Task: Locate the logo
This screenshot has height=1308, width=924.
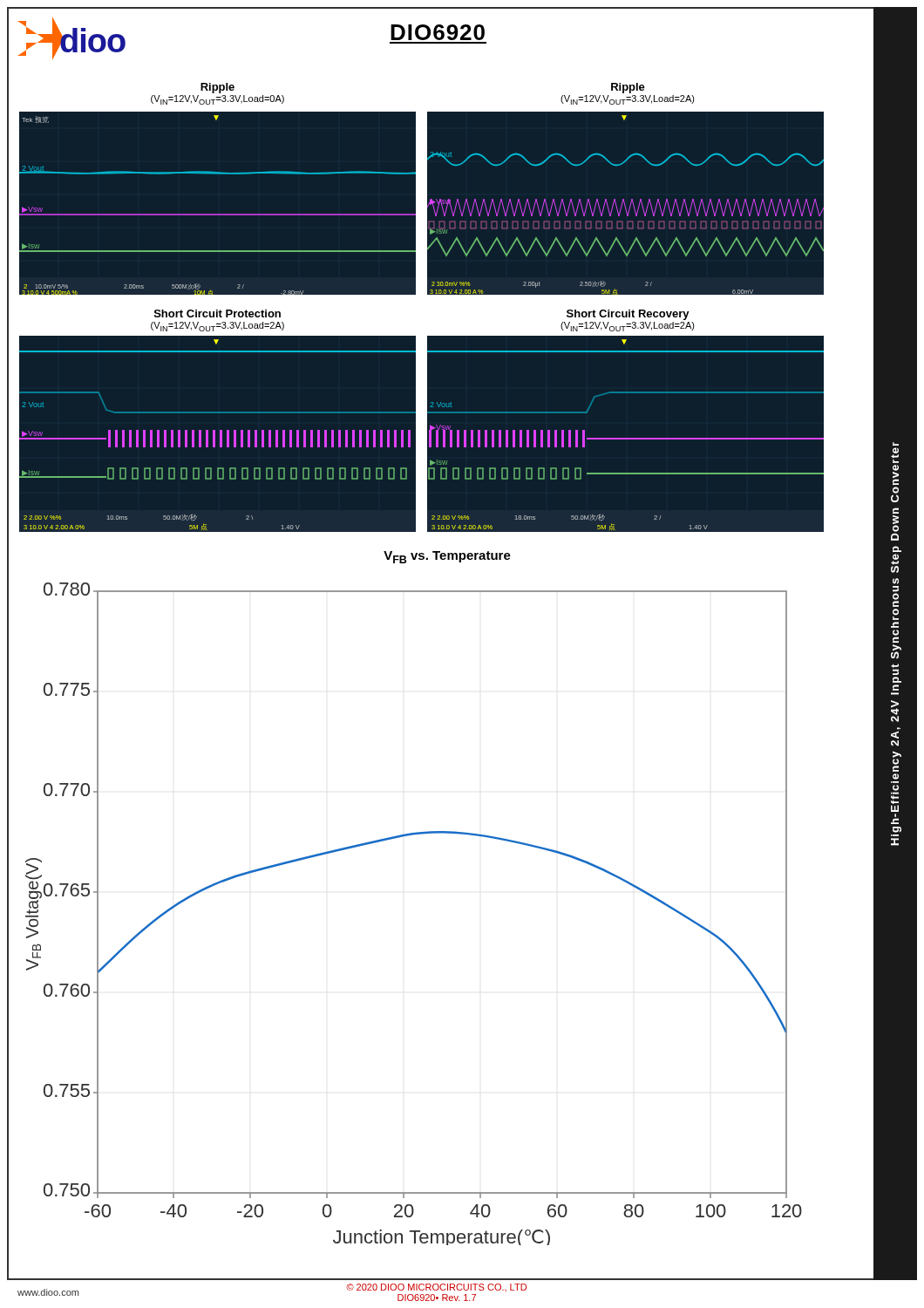Action: (x=83, y=39)
